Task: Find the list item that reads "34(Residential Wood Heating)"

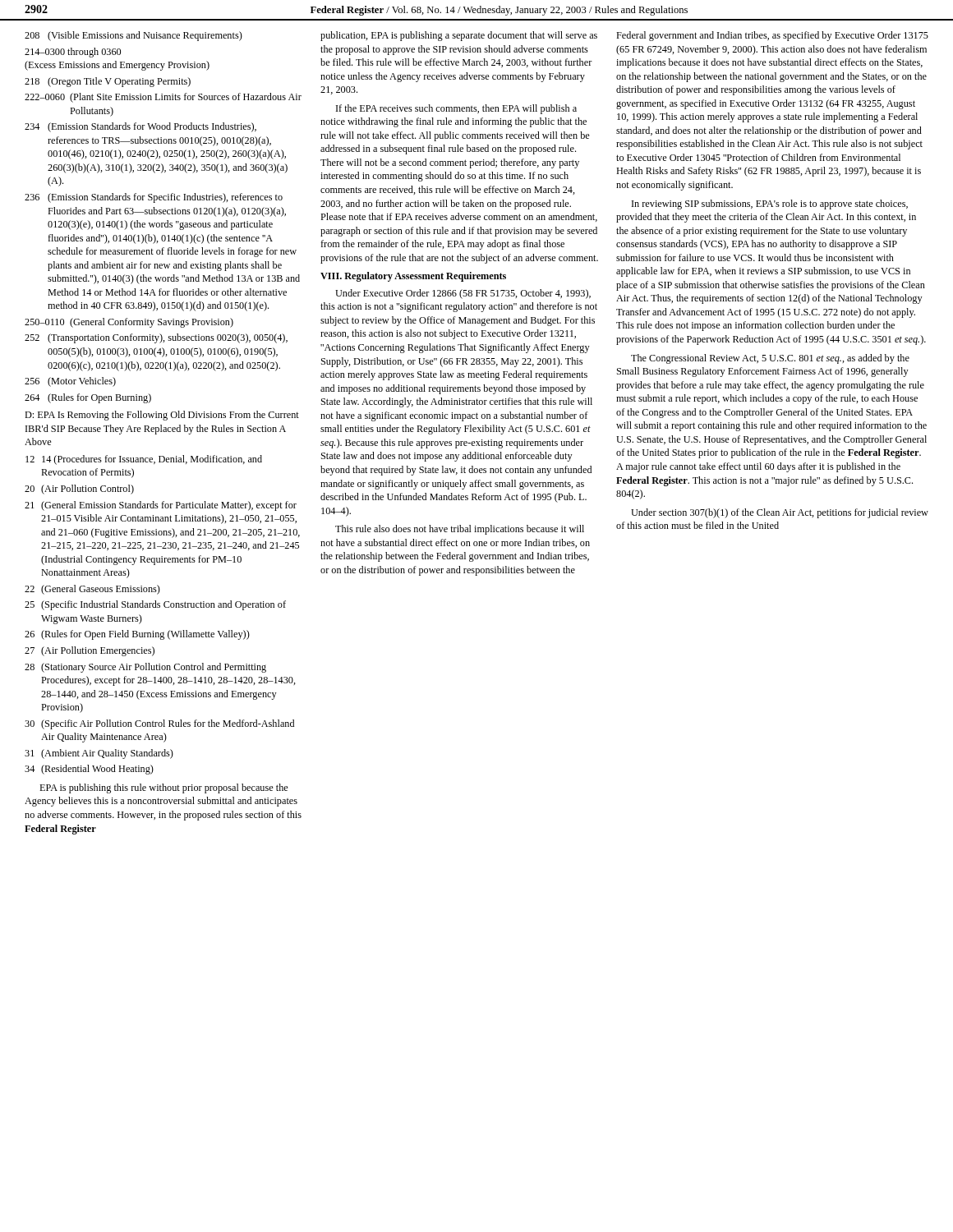Action: tap(163, 769)
